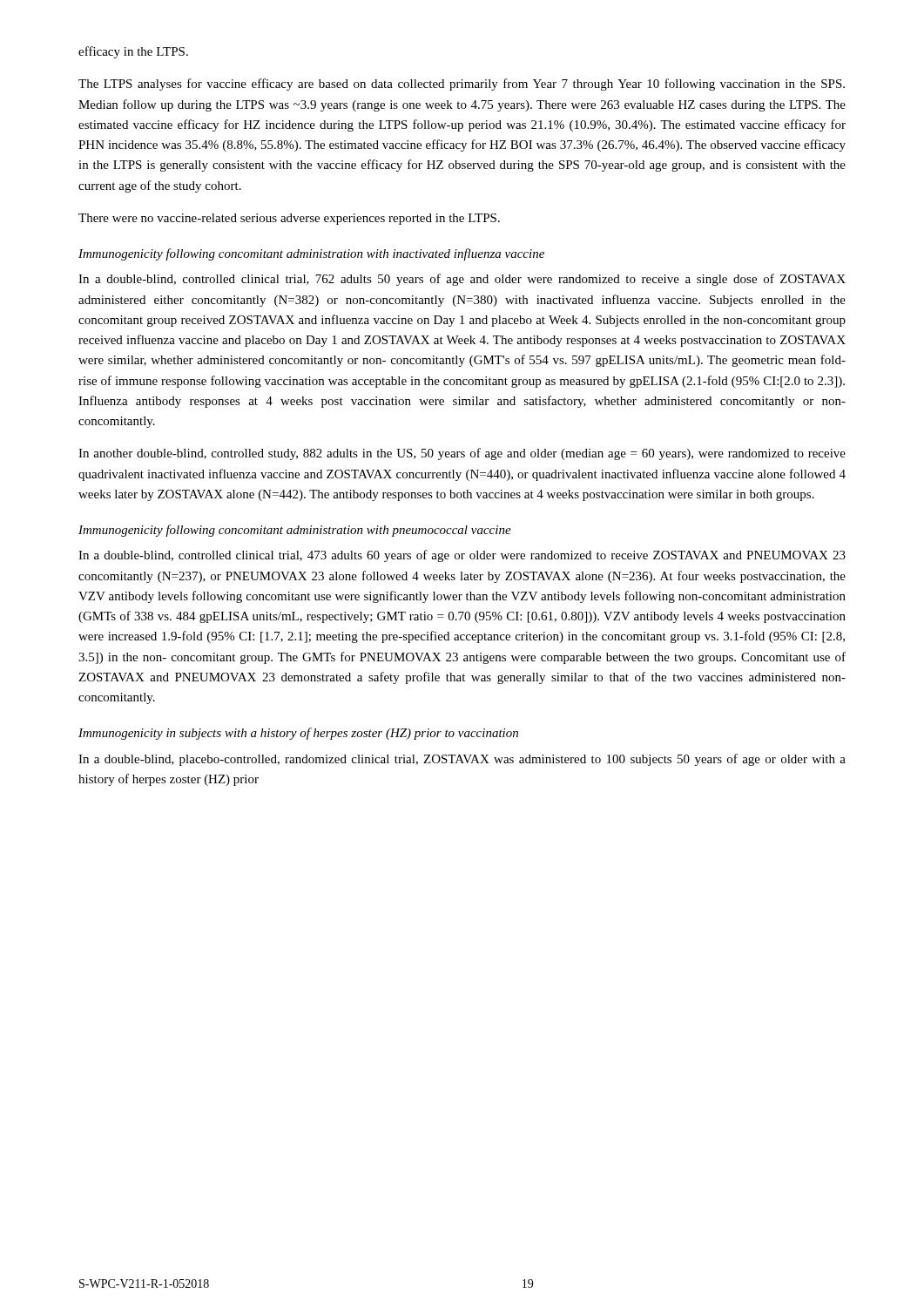Navigate to the region starting "In another double-blind,"
The height and width of the screenshot is (1307, 924).
coord(462,474)
